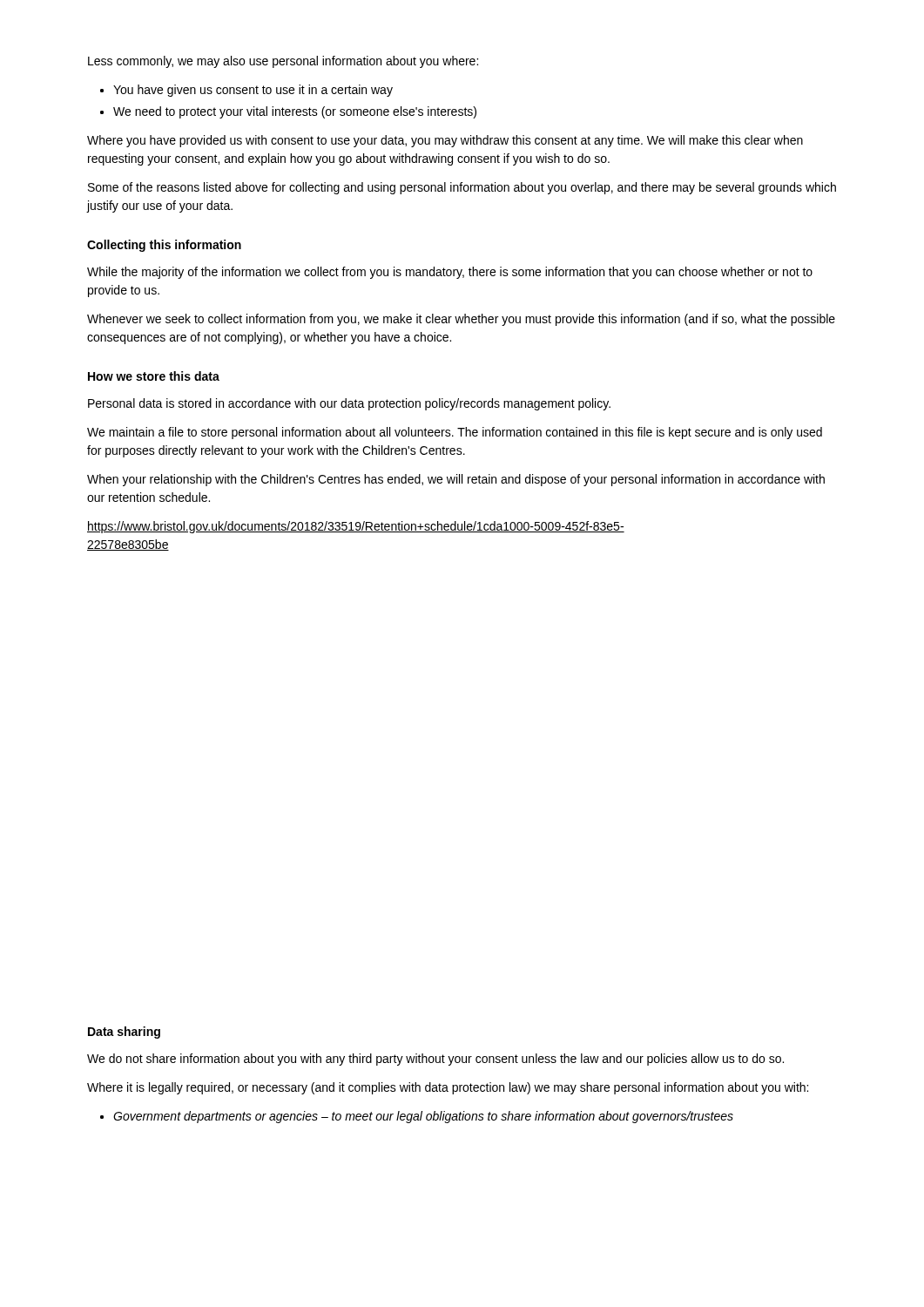Click on the text block with the text "Some of the"
924x1307 pixels.
coord(462,197)
